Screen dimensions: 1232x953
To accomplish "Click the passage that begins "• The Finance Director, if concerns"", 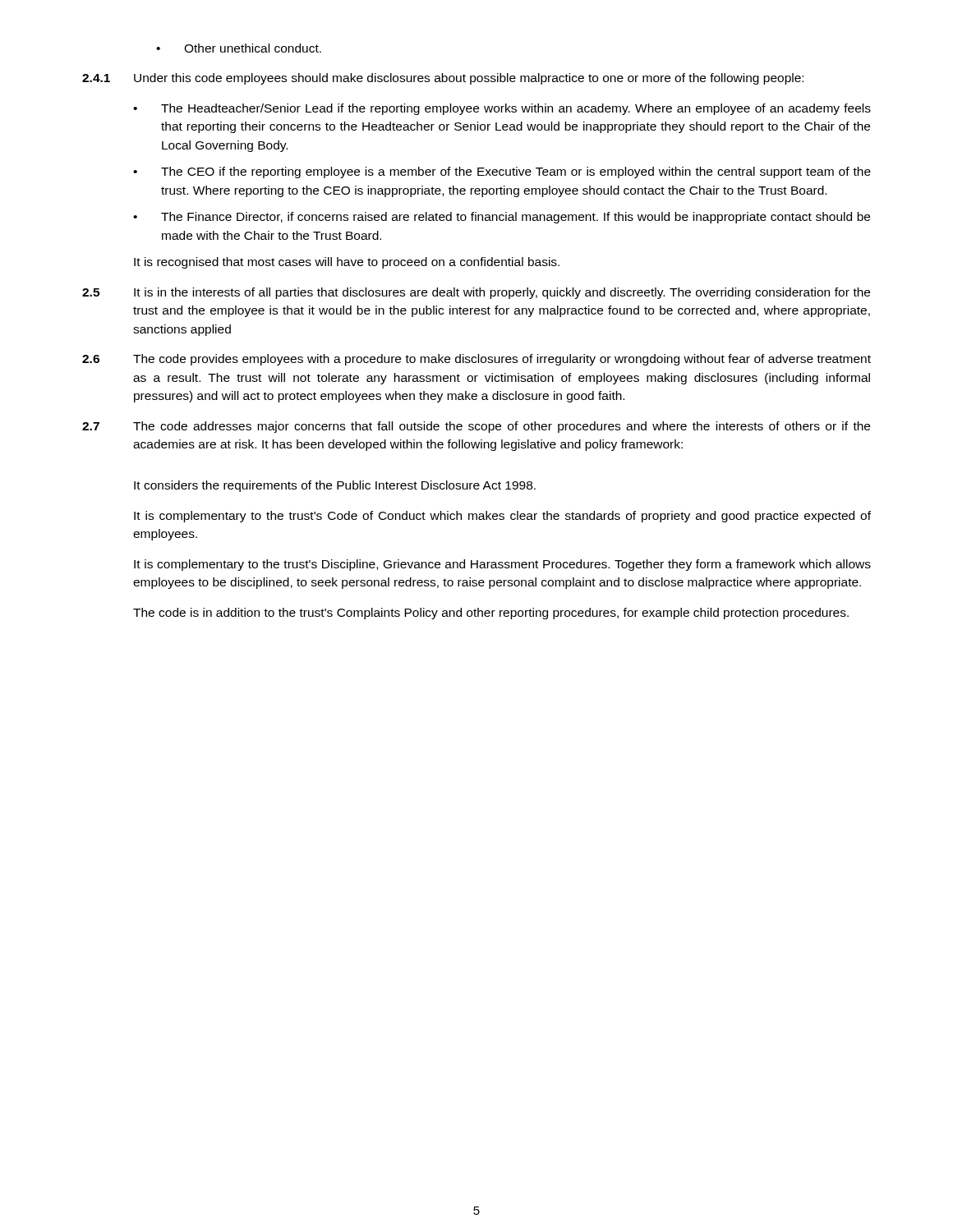I will pos(502,227).
